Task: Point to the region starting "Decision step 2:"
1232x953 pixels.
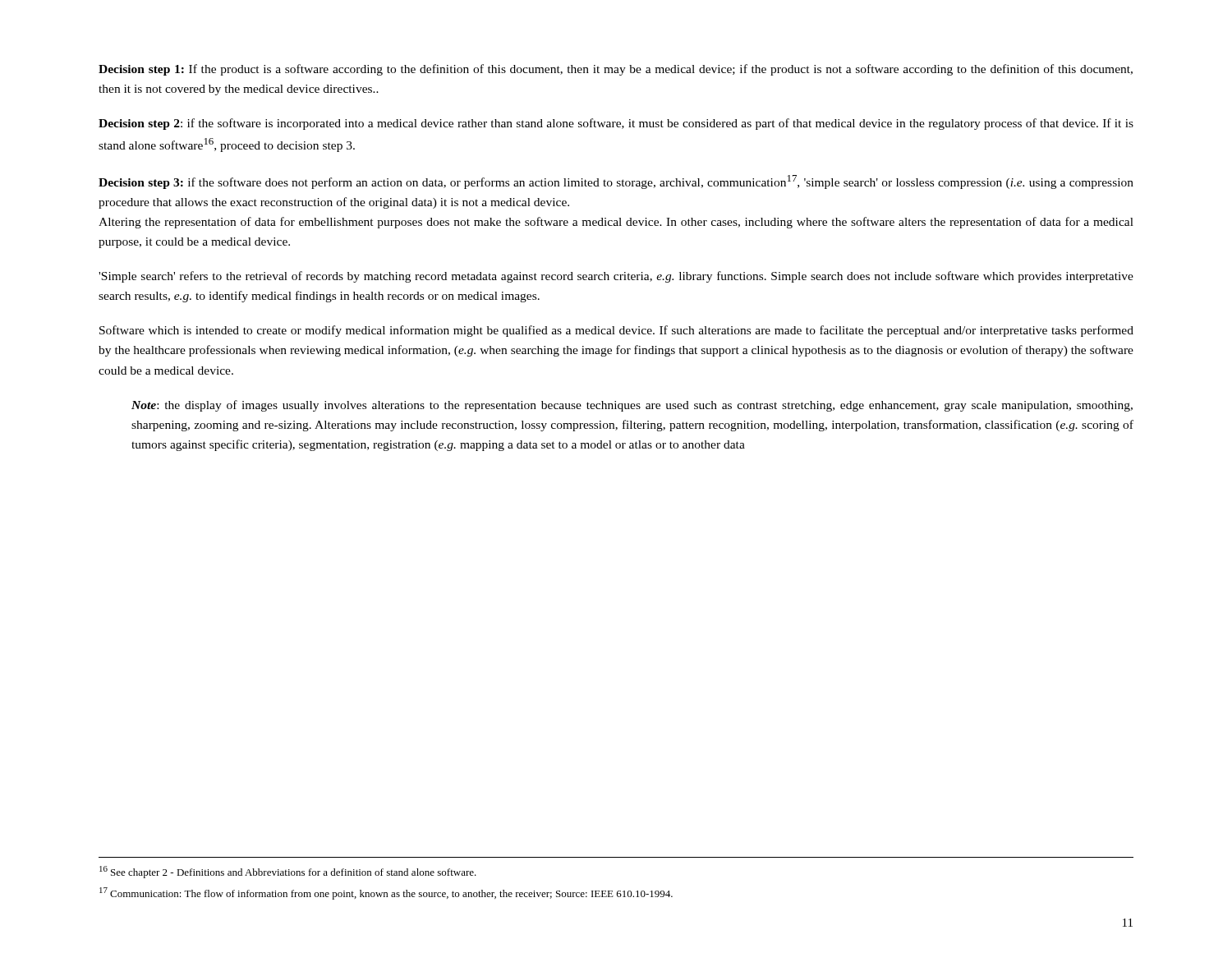Action: pos(616,134)
